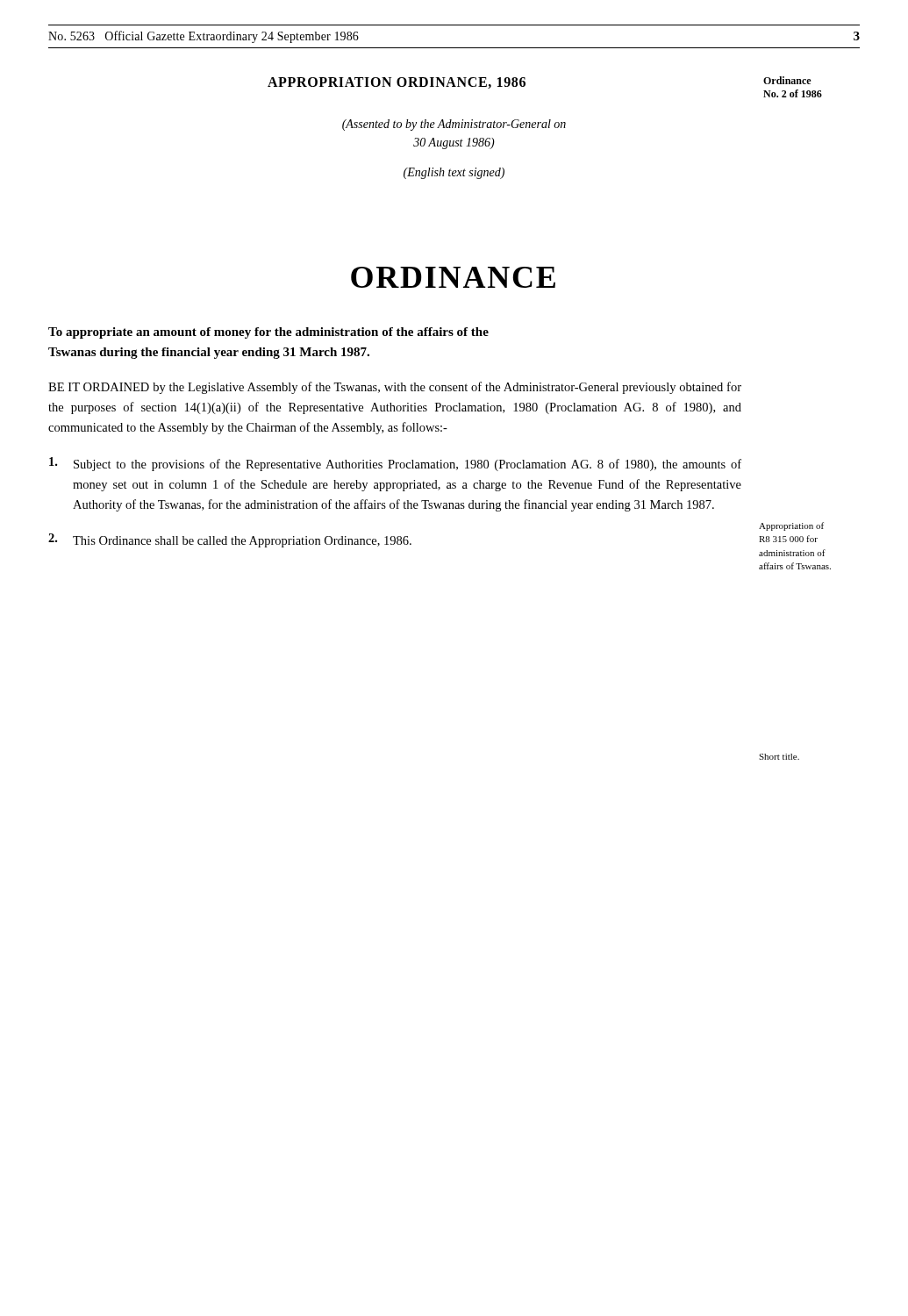Viewport: 908px width, 1316px height.
Task: Locate the text block that says "BE IT ORDAINED by"
Action: pyautogui.click(x=395, y=407)
